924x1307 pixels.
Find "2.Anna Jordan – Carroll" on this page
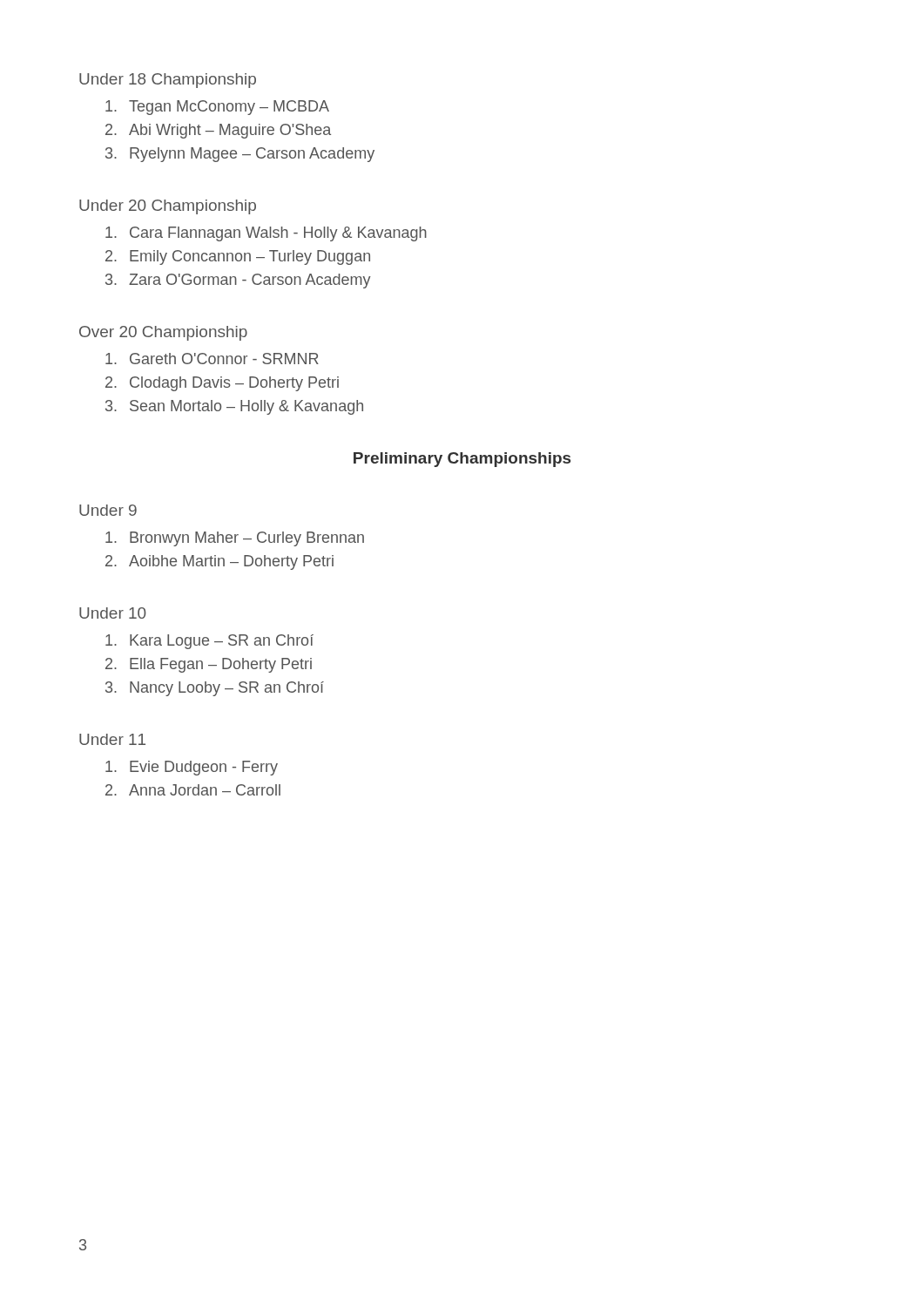click(193, 791)
